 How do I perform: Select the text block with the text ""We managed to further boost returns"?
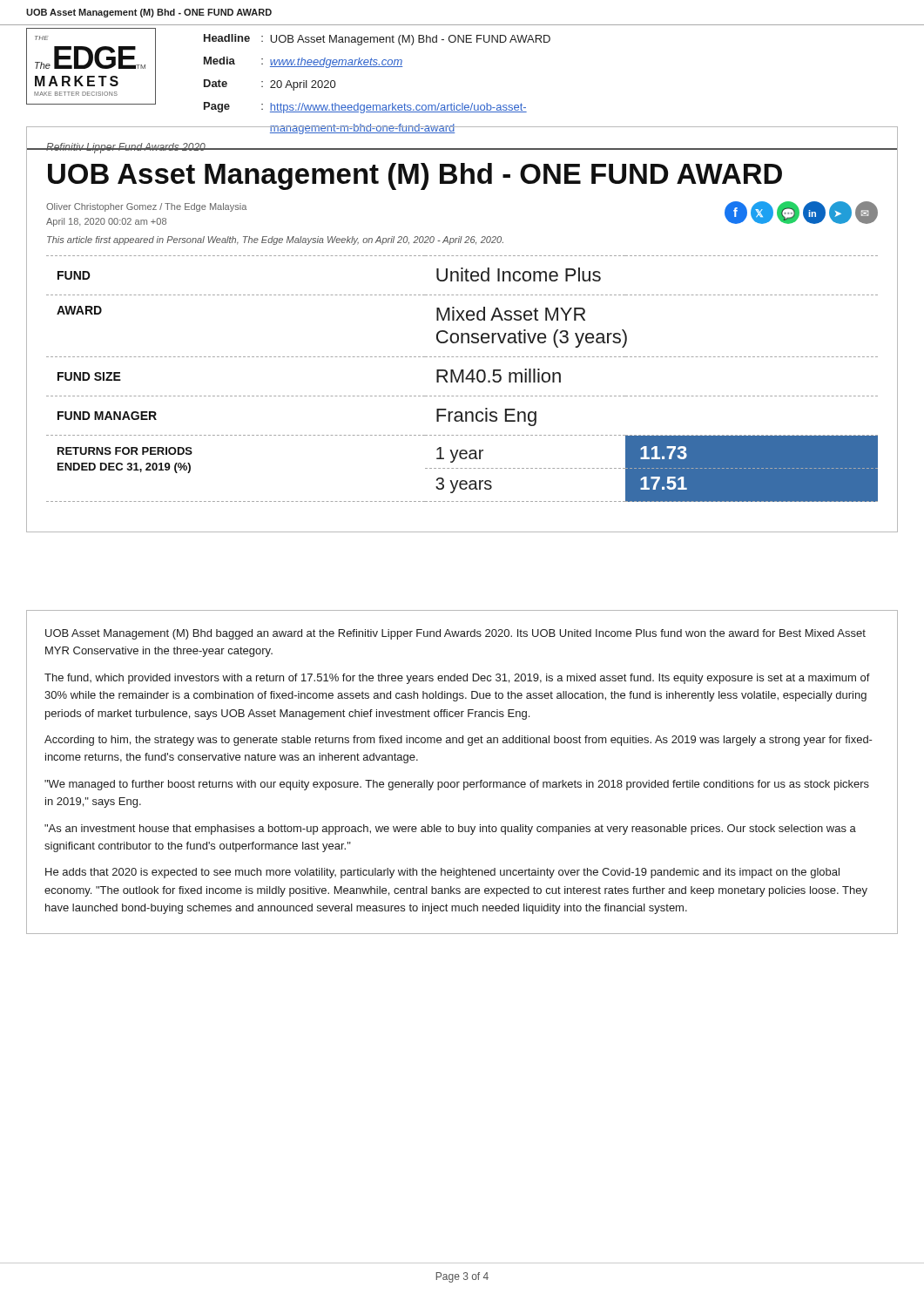coord(457,793)
